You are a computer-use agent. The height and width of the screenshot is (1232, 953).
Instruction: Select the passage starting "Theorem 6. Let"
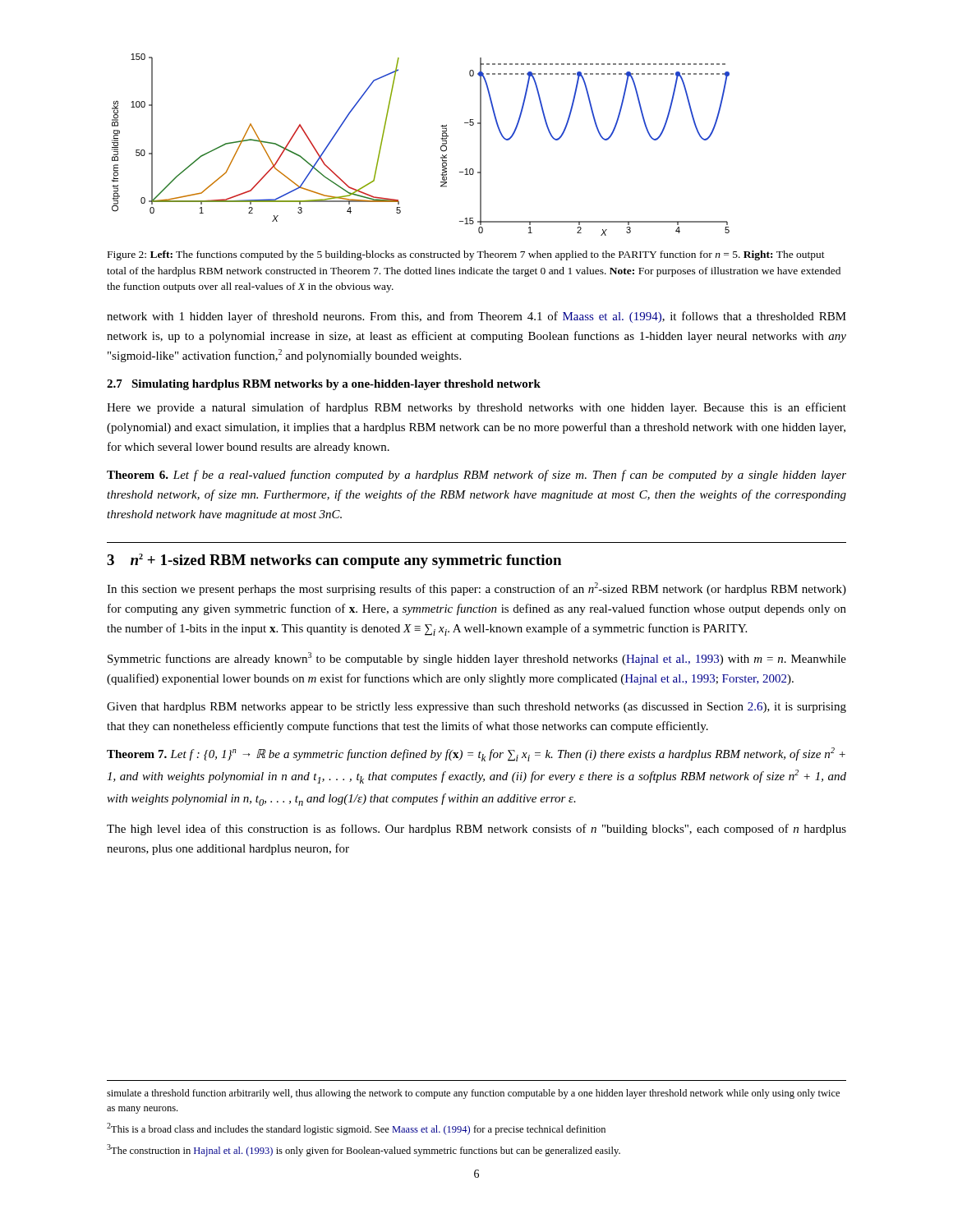(476, 494)
